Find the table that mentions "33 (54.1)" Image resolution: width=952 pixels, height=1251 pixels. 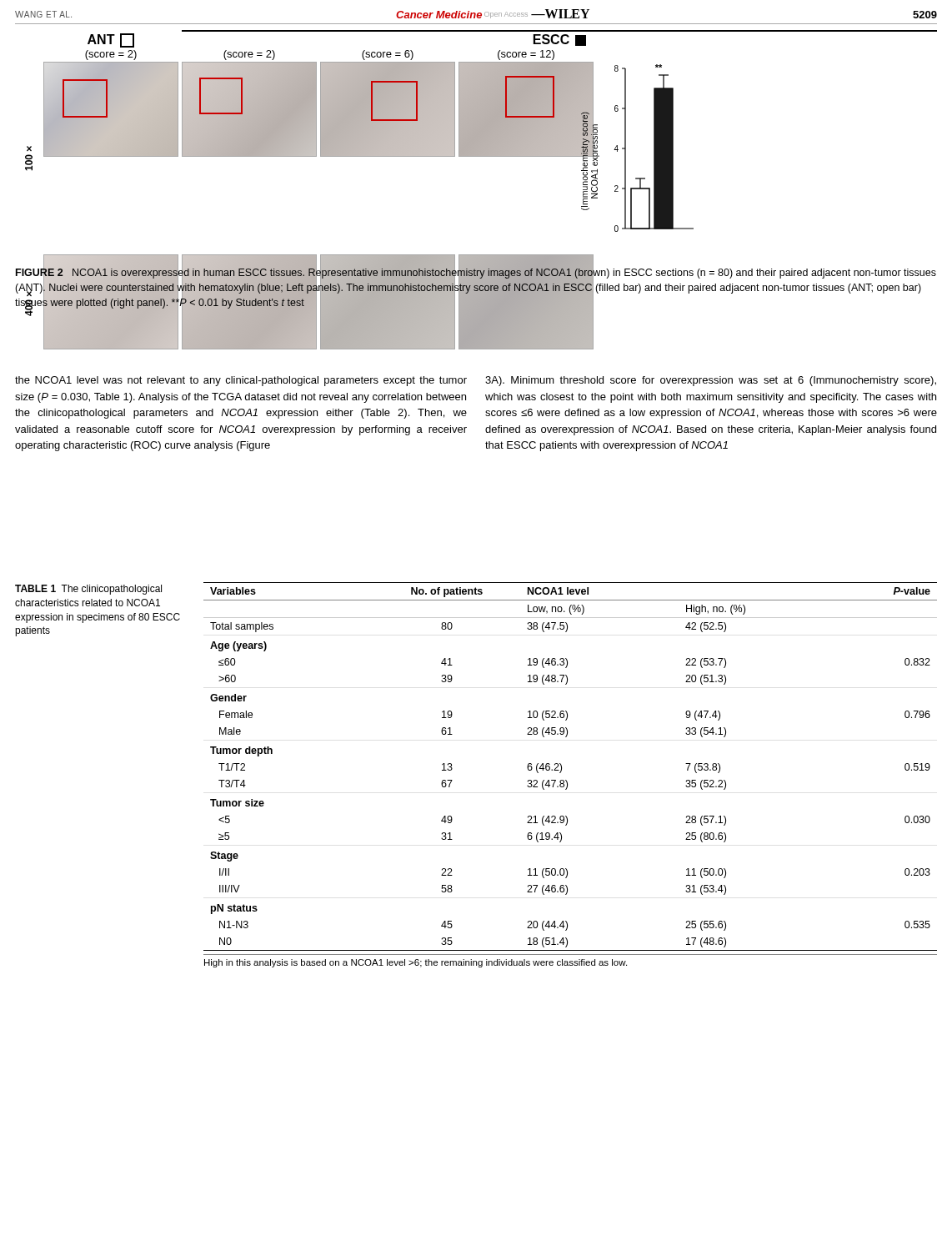570,775
